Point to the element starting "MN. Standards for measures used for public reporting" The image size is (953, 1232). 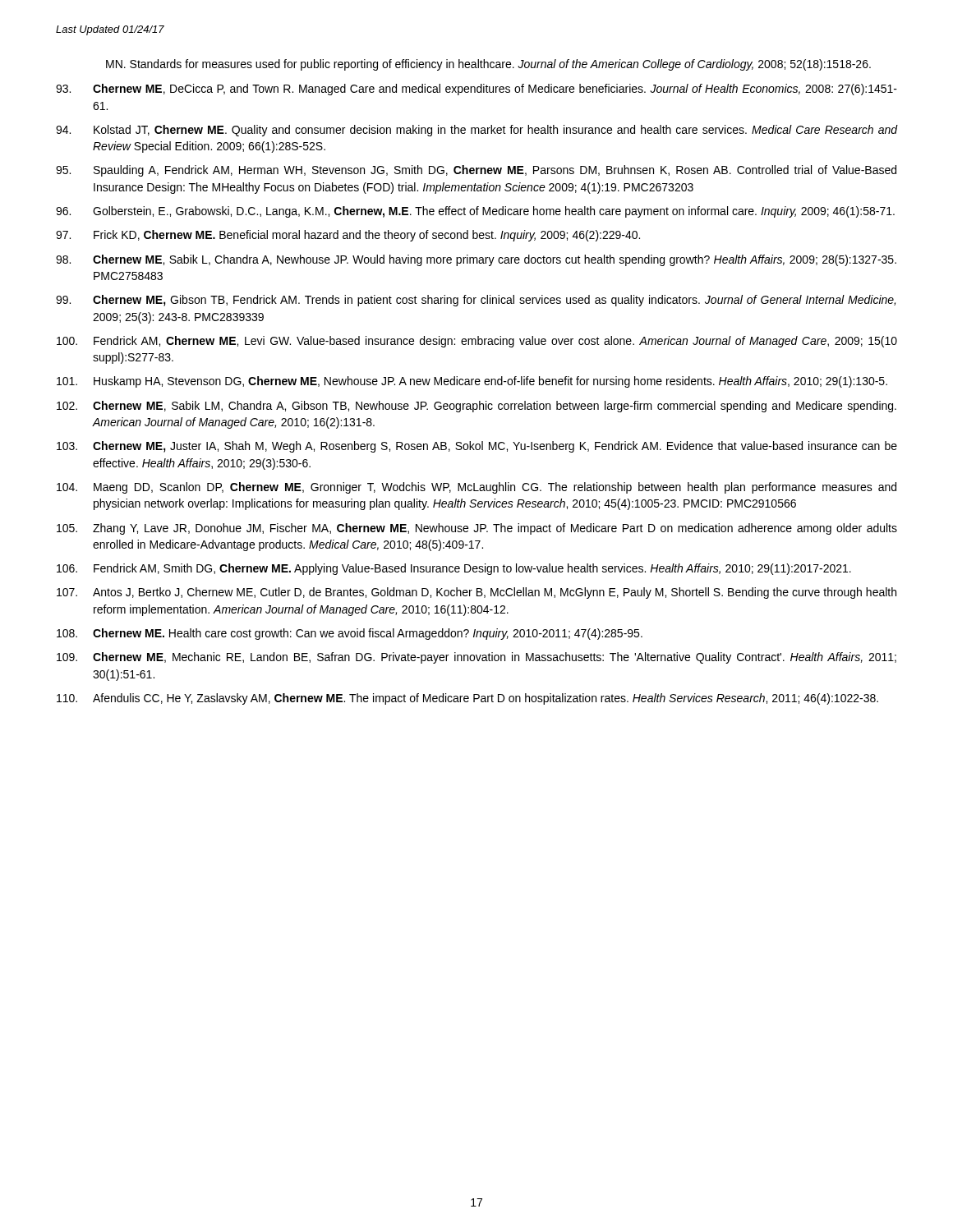pyautogui.click(x=488, y=64)
